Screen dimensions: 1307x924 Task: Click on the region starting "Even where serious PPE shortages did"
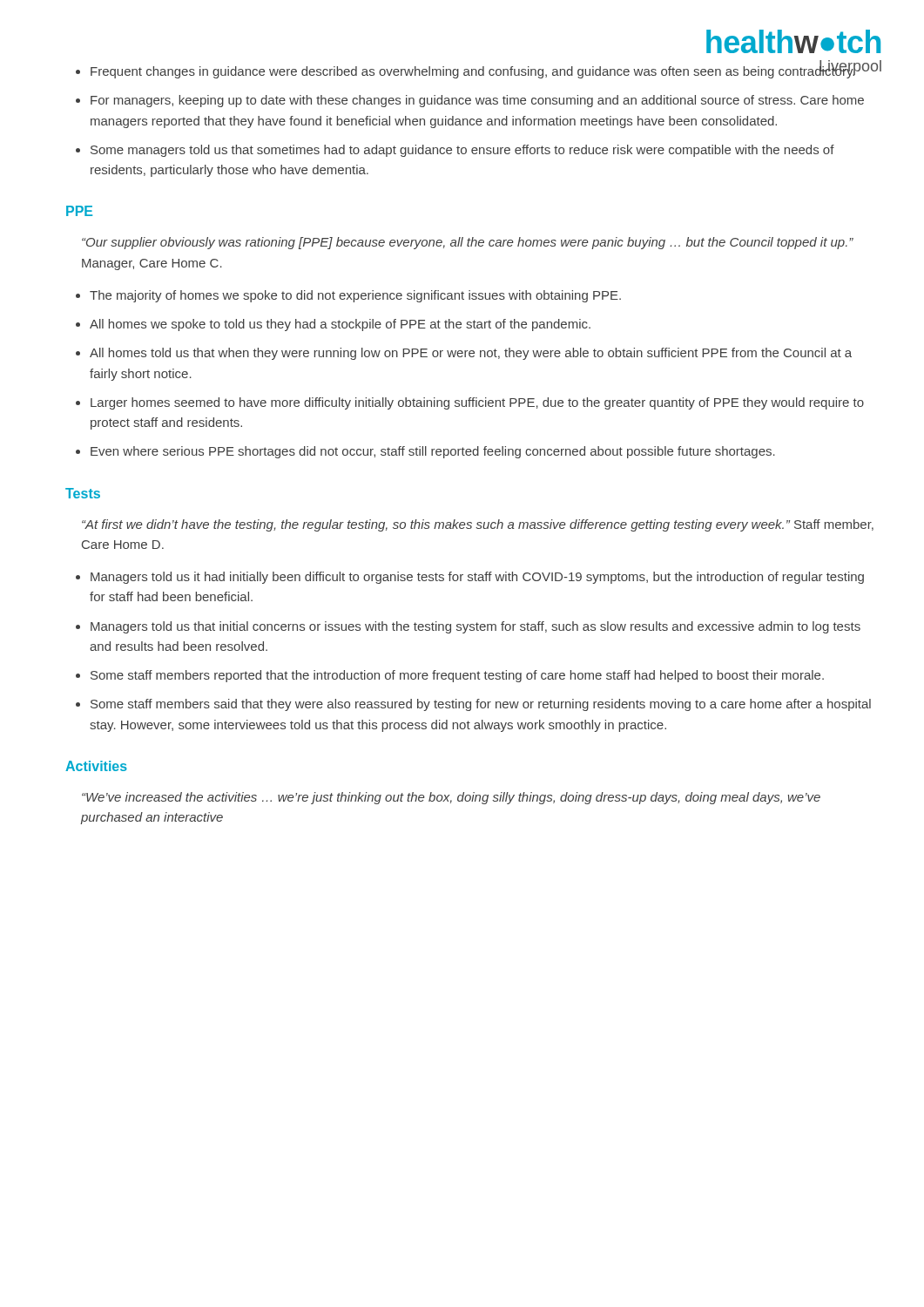(x=433, y=451)
